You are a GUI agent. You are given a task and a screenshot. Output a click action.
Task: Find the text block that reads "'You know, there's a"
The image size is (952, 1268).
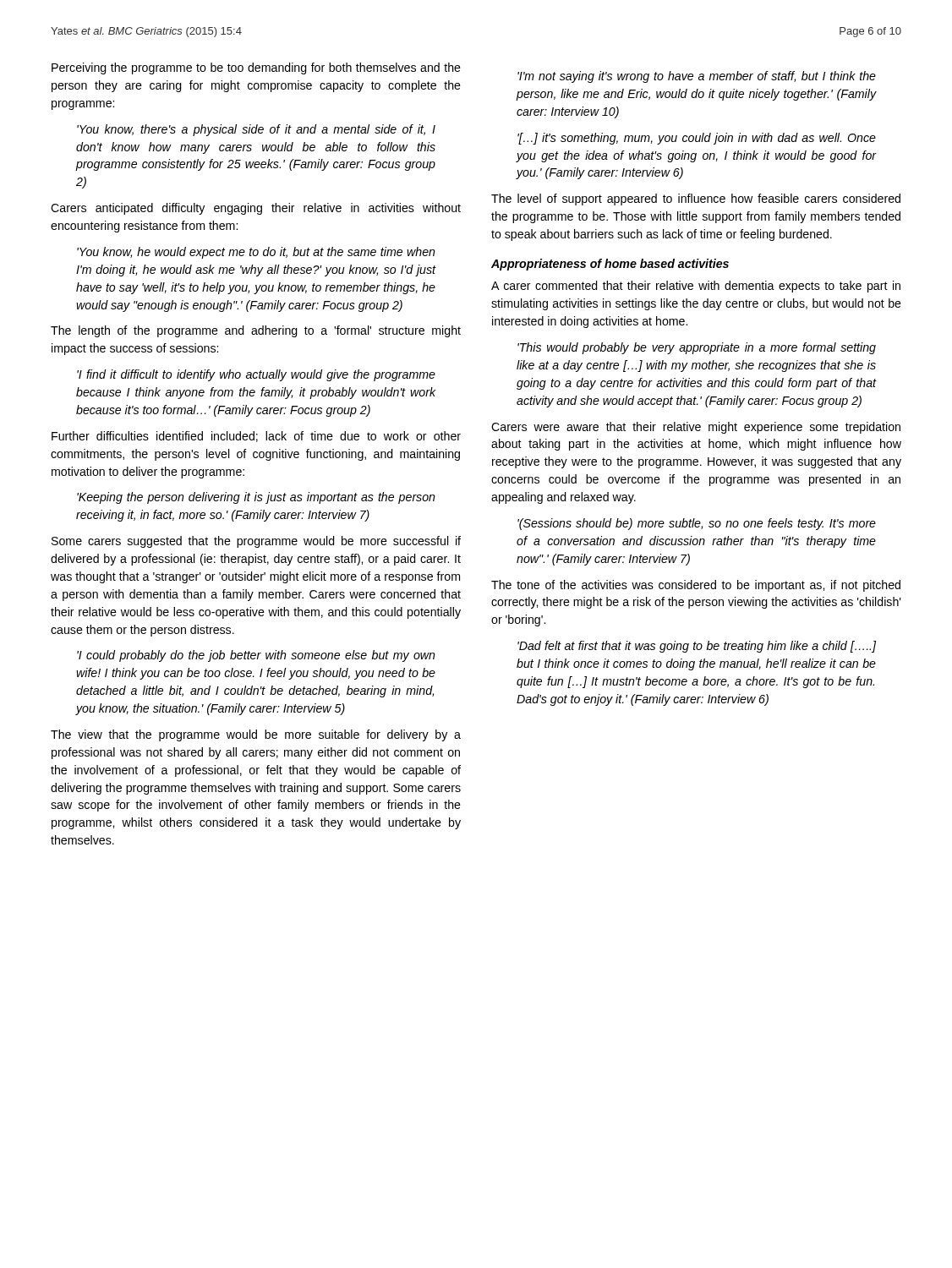click(x=256, y=155)
